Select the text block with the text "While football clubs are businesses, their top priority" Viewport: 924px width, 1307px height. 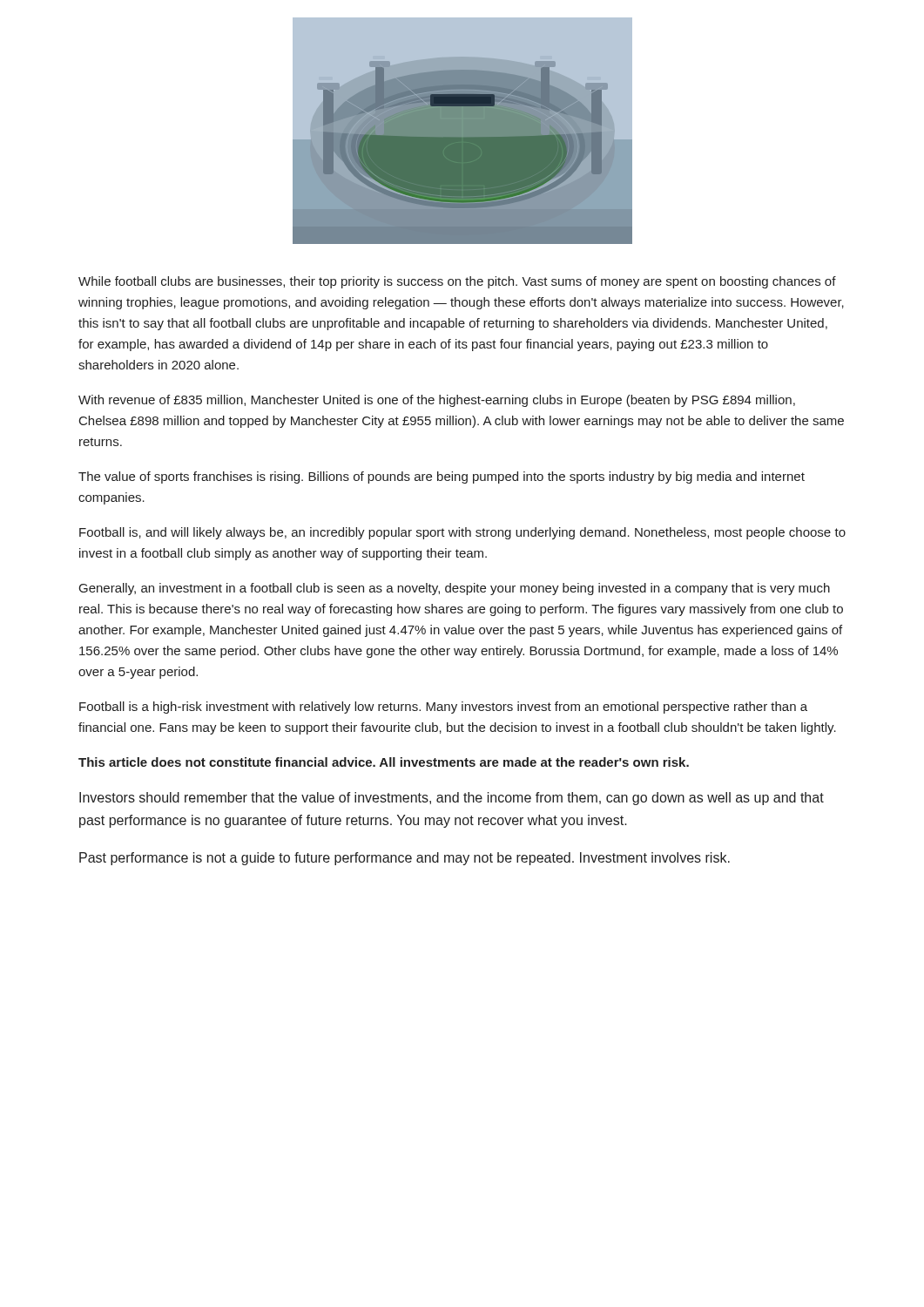tap(461, 323)
